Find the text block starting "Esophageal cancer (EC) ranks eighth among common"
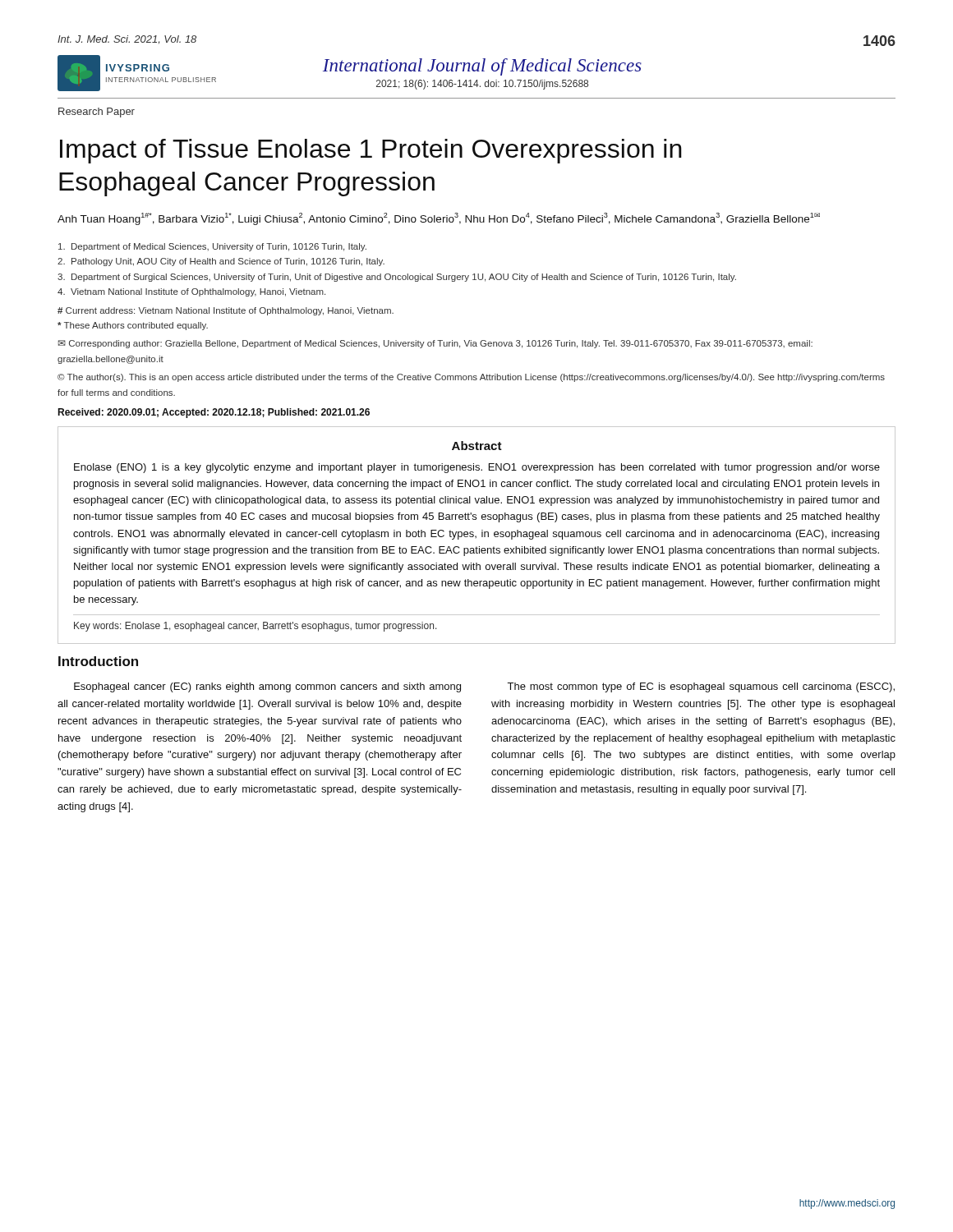Image resolution: width=953 pixels, height=1232 pixels. pyautogui.click(x=260, y=746)
